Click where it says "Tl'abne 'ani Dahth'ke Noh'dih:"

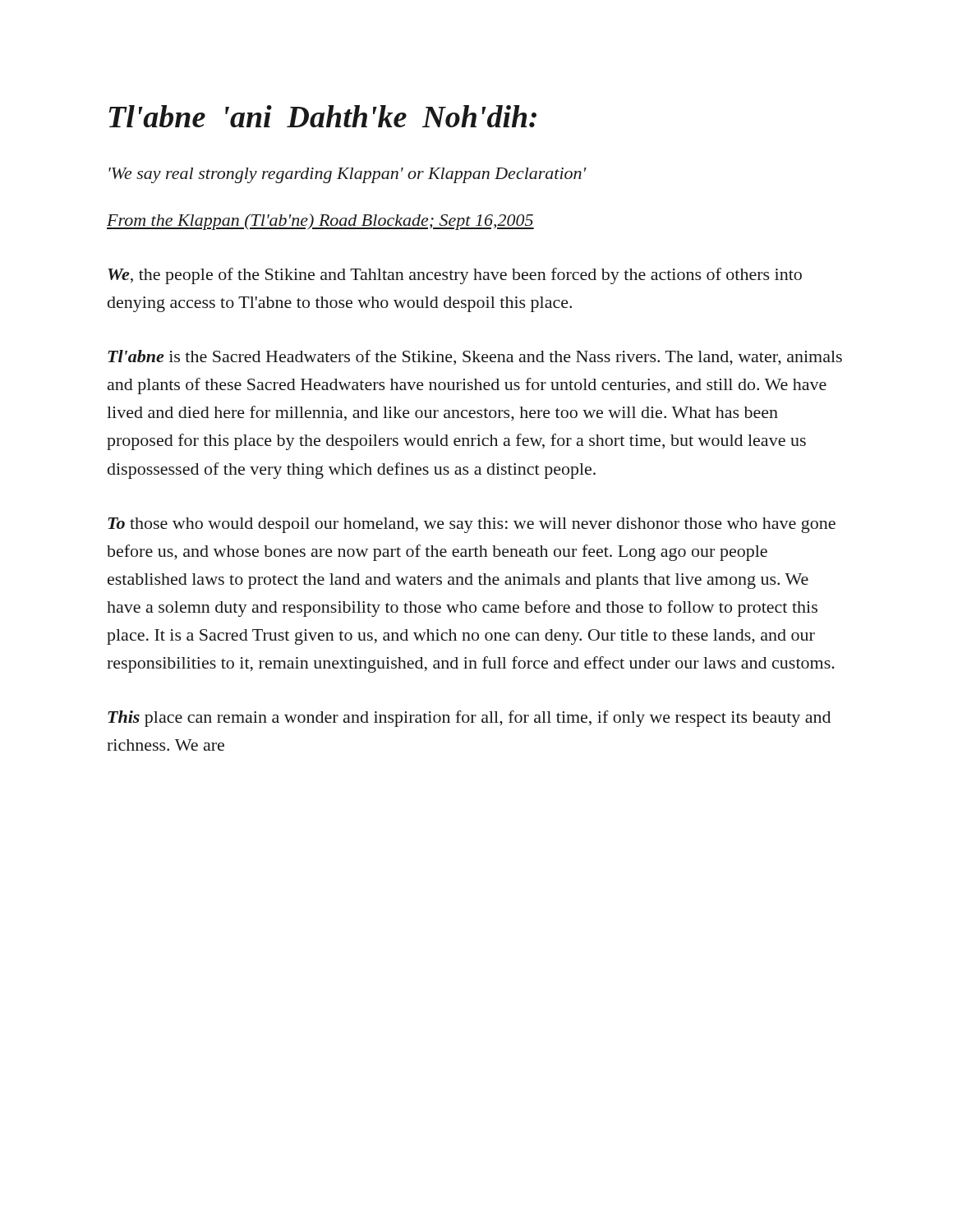click(323, 117)
